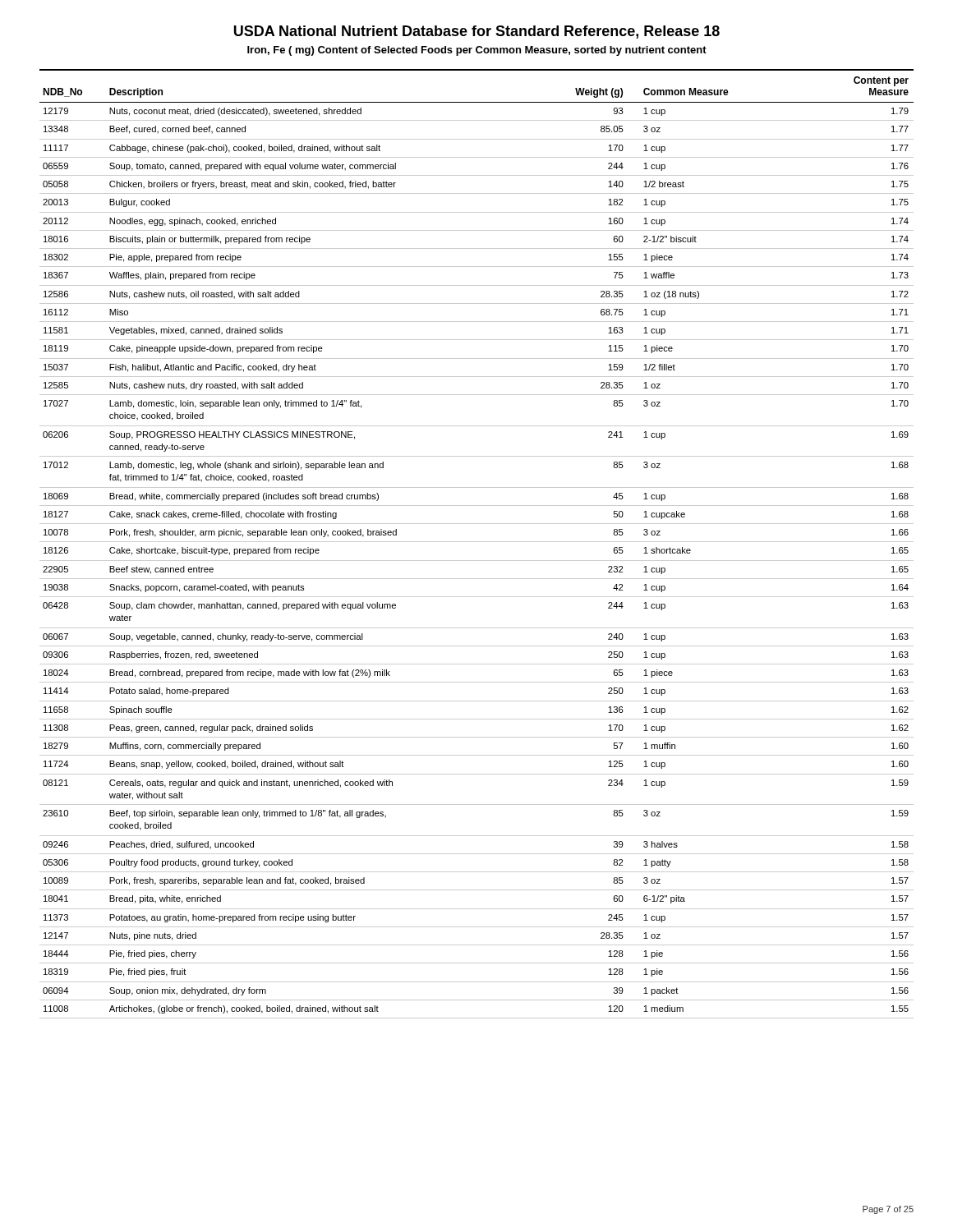Find the table
Screen dimensions: 1232x953
coord(476,544)
